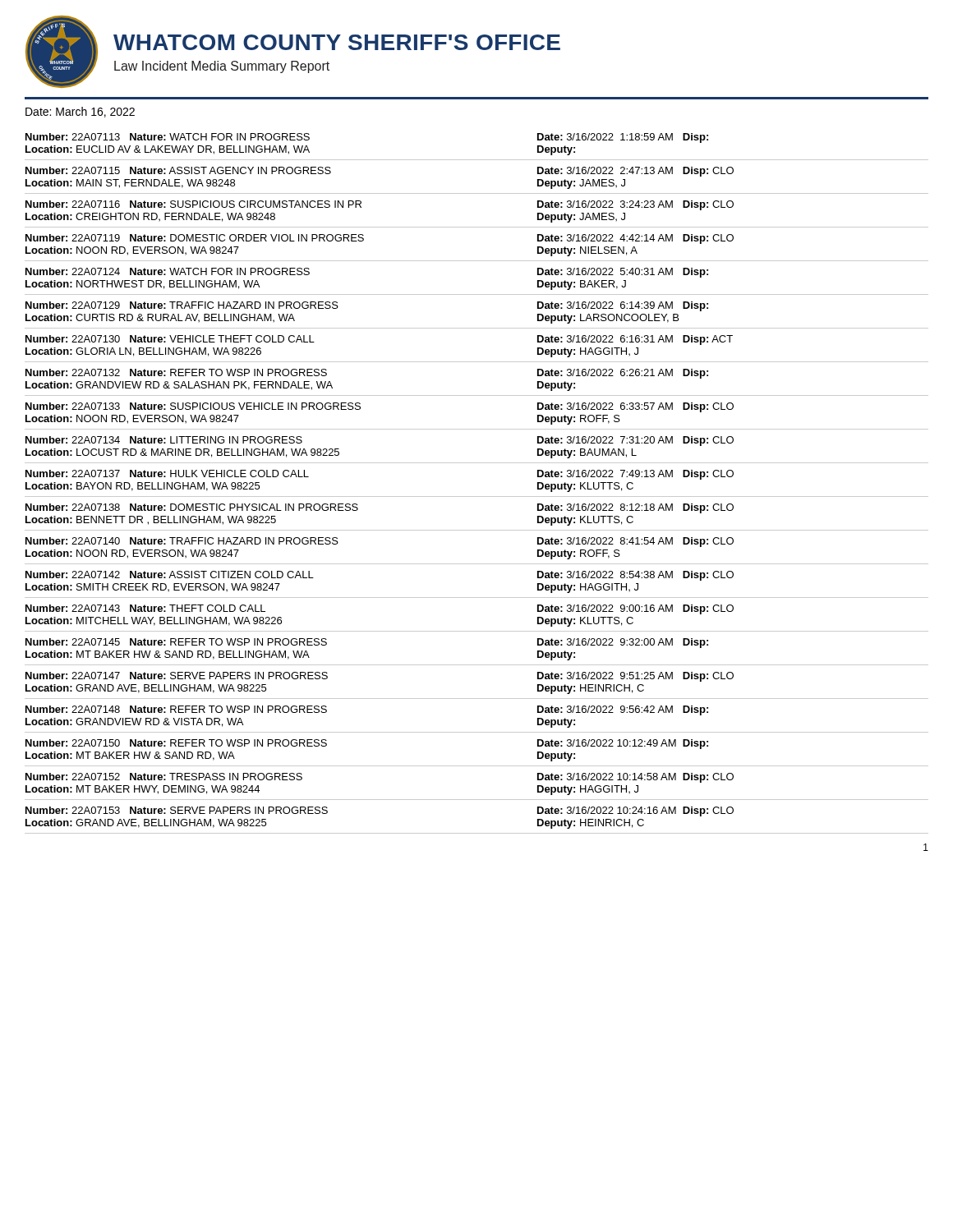This screenshot has height=1232, width=953.
Task: Where is the passage that starts "Number: 22A07150 Nature: REFER"?
Action: click(174, 744)
